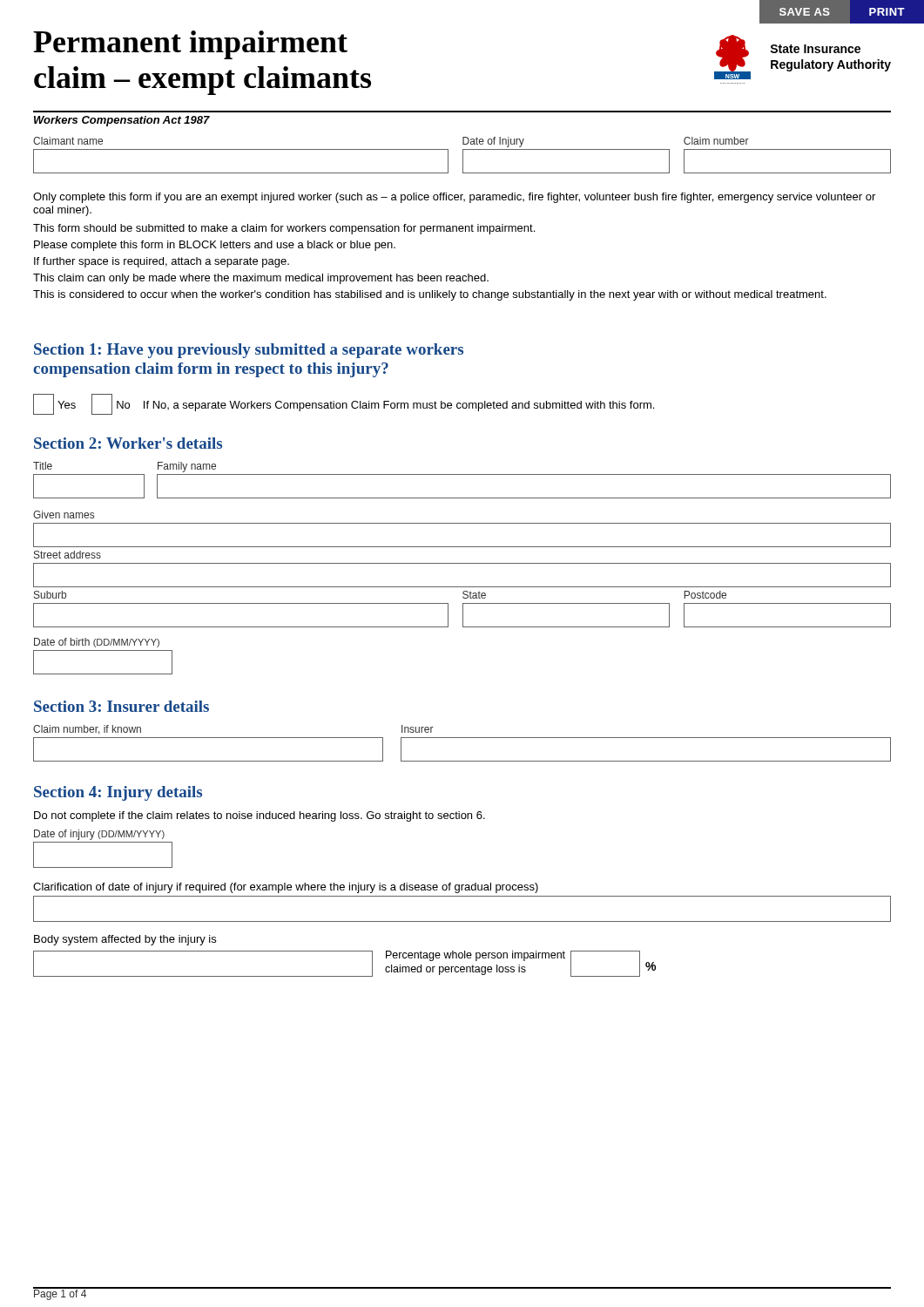Find the text block with the text "Do not complete if the claim relates"

pyautogui.click(x=259, y=815)
